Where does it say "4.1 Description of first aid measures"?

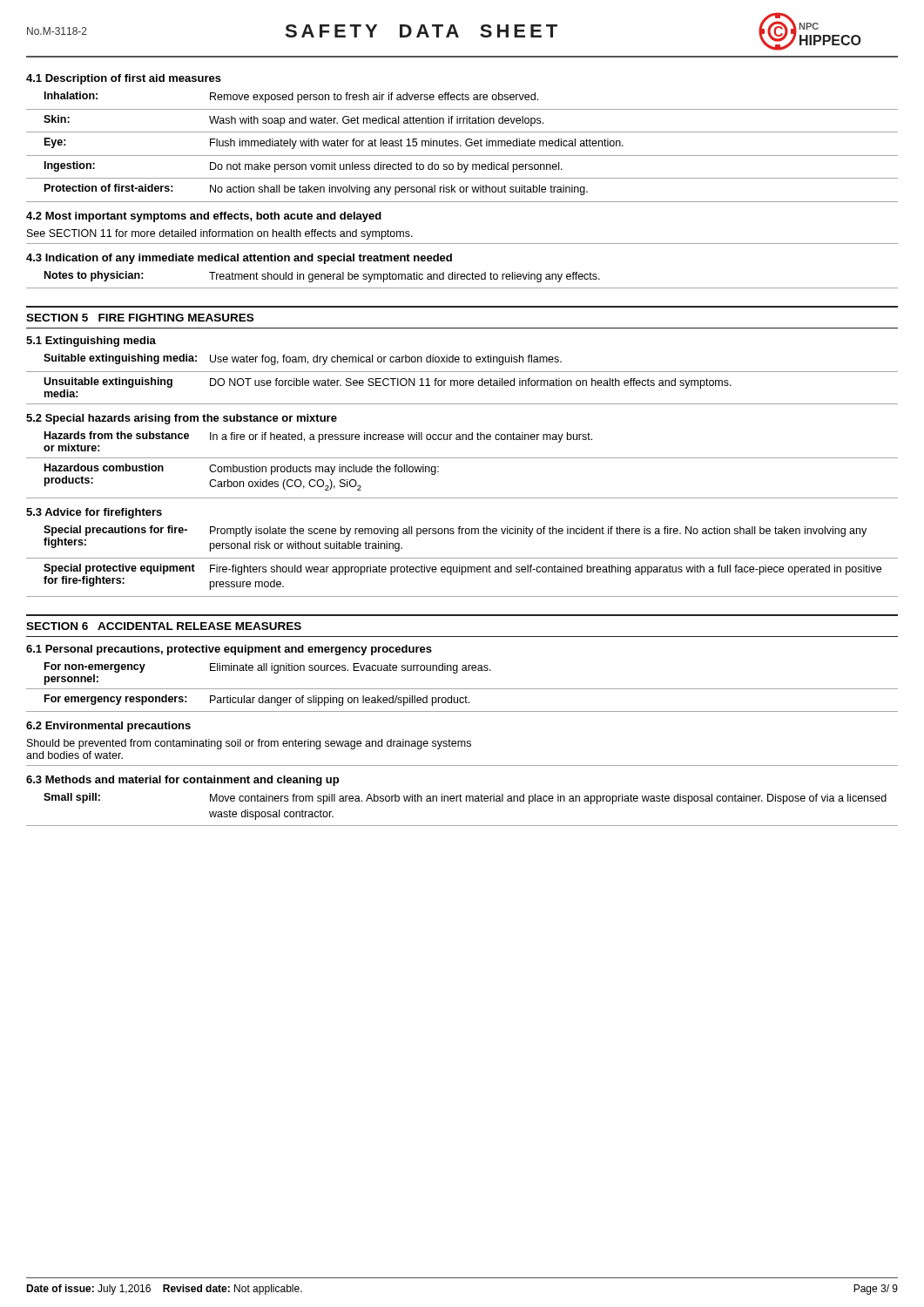click(124, 78)
